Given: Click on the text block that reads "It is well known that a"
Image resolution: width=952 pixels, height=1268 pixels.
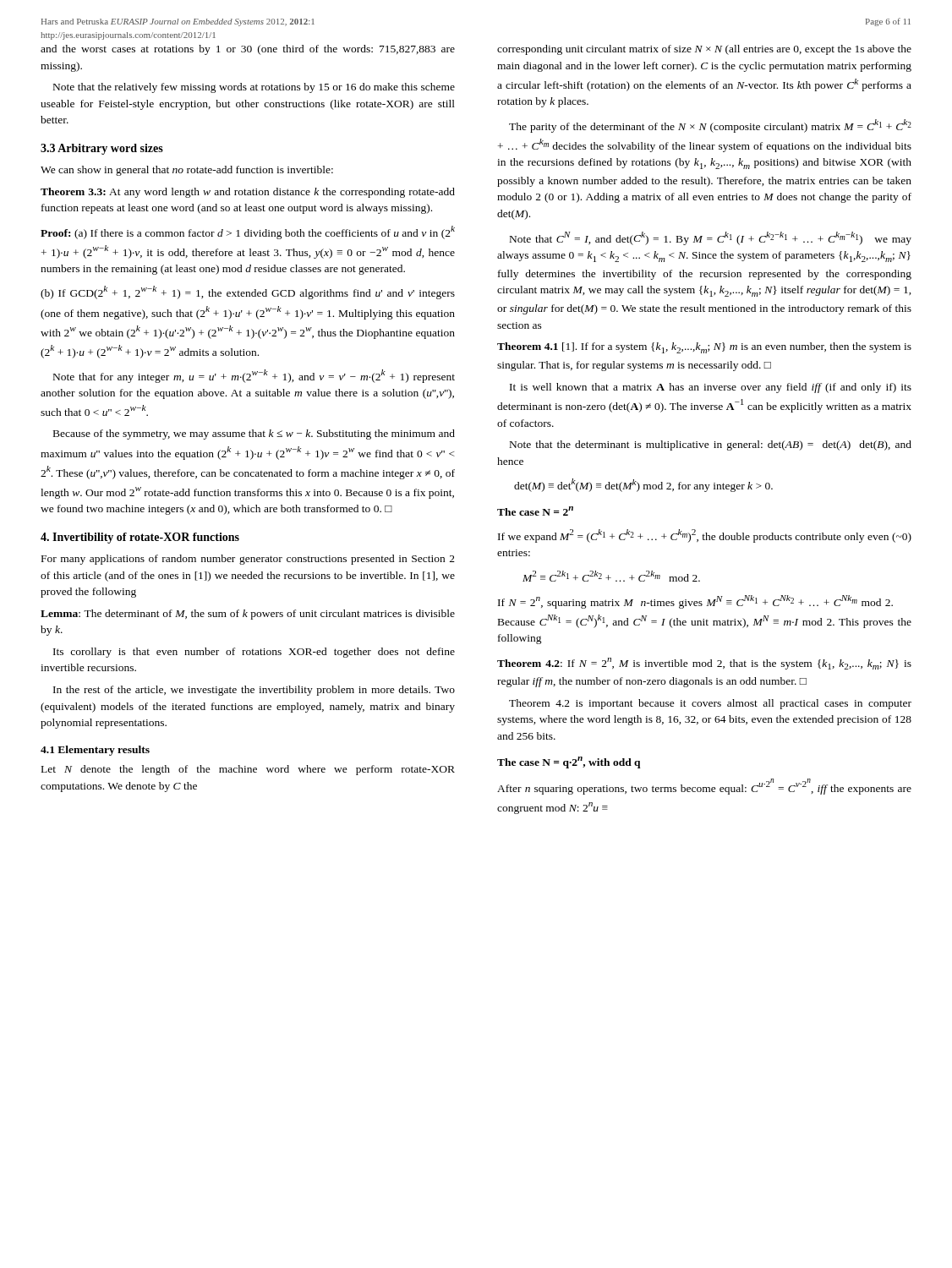Looking at the screenshot, I should (704, 405).
